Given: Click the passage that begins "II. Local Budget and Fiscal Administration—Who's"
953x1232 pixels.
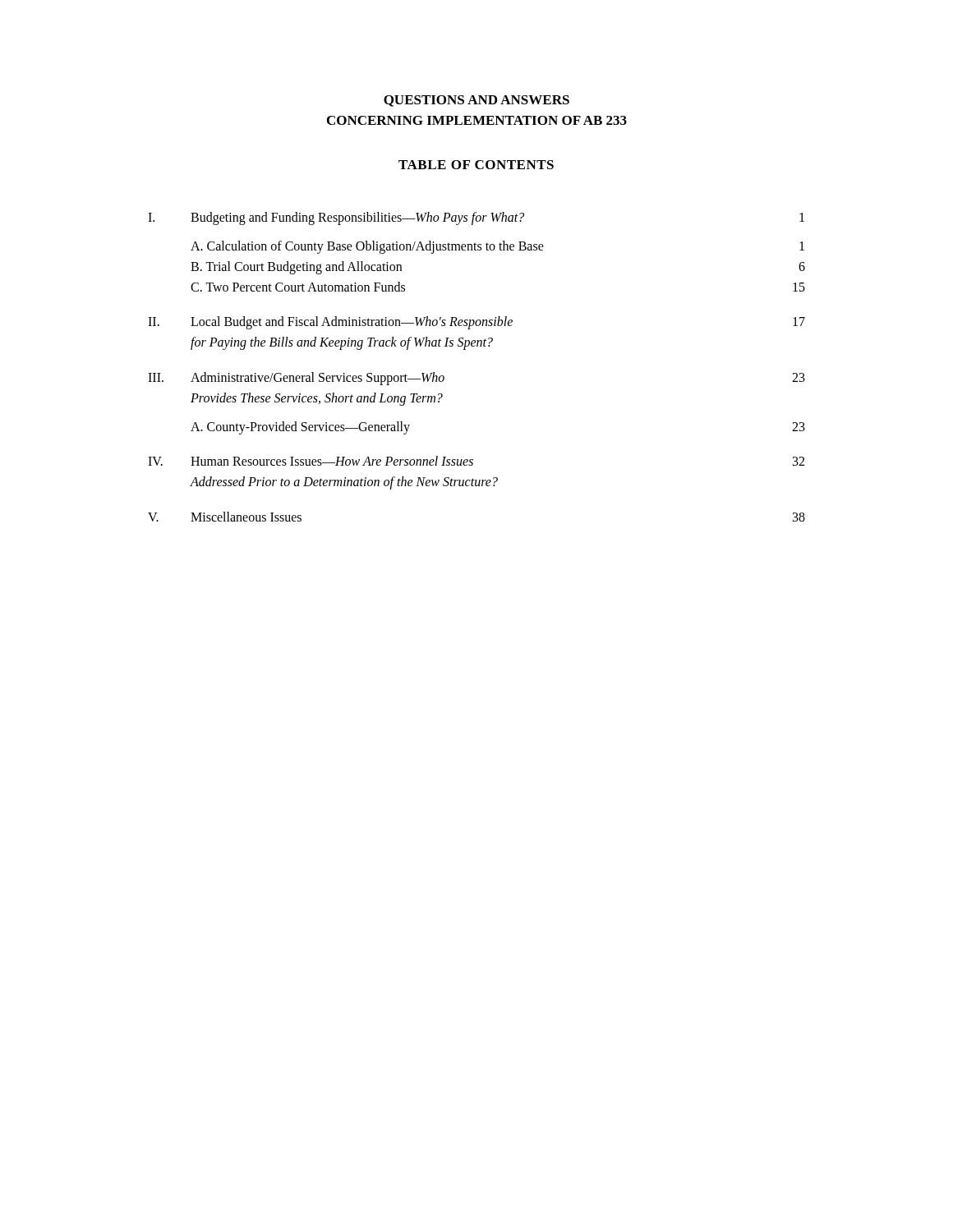Looking at the screenshot, I should coord(476,333).
